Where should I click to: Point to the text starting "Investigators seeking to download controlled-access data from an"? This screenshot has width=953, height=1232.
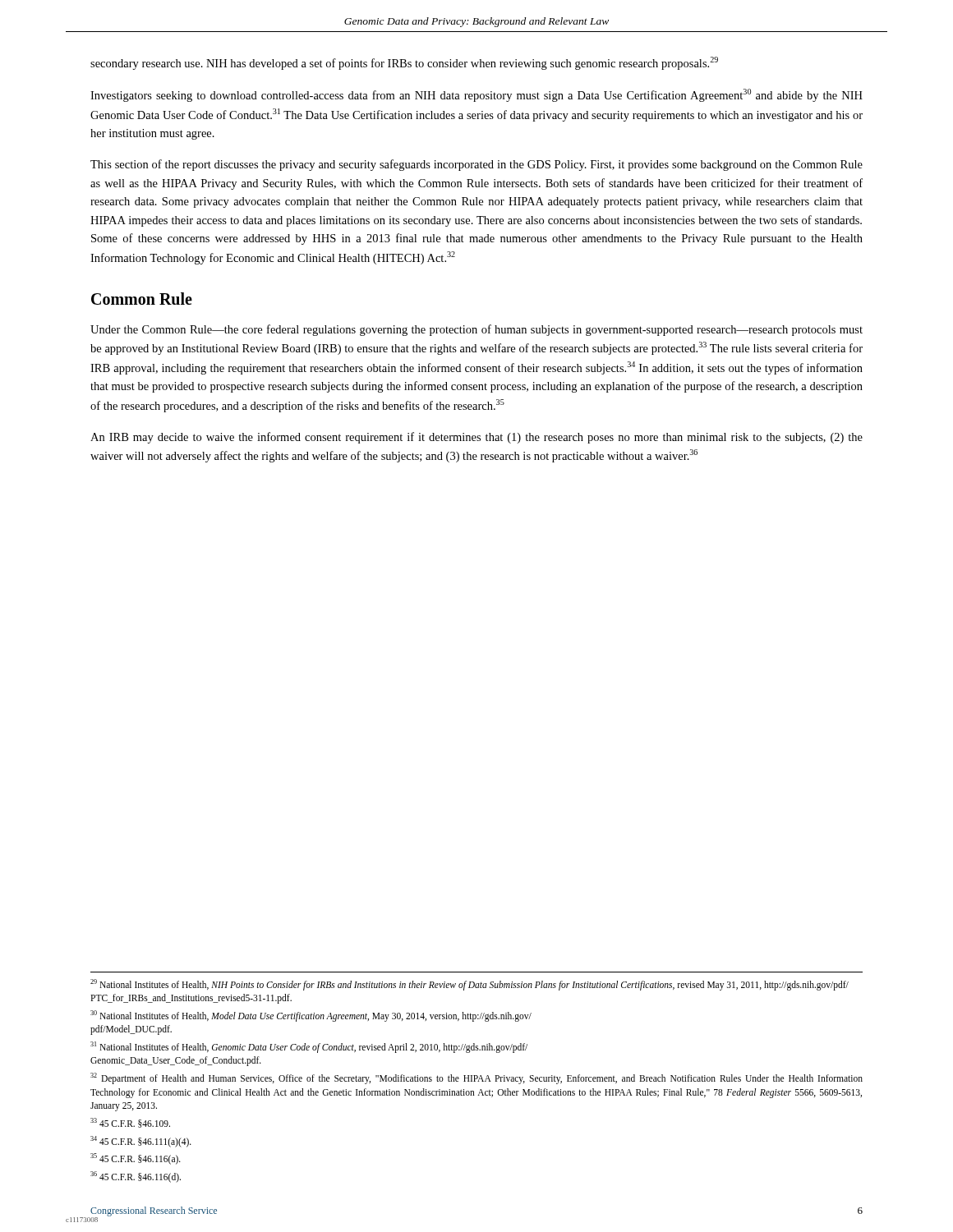pyautogui.click(x=476, y=113)
